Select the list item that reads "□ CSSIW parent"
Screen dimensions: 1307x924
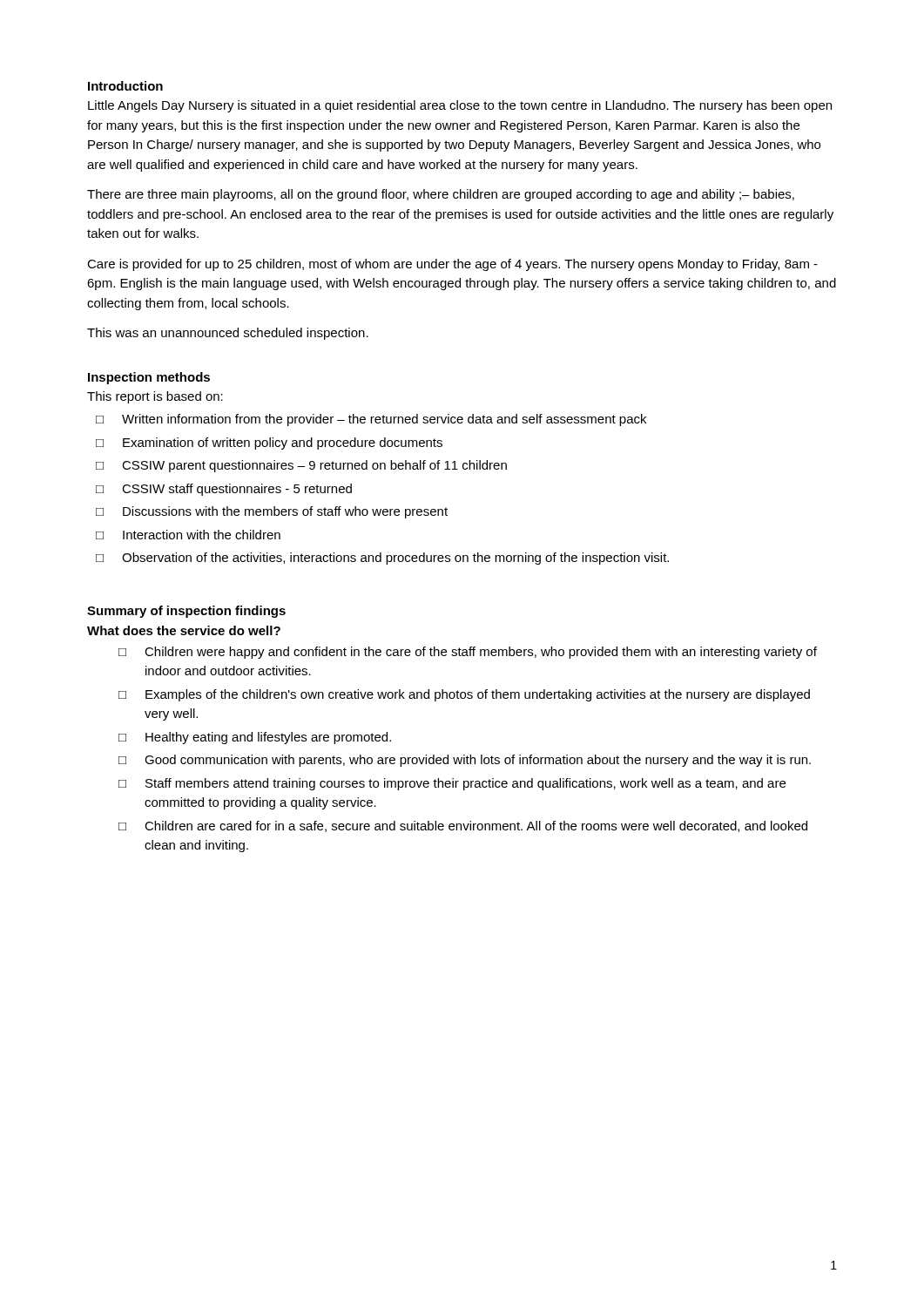click(466, 466)
